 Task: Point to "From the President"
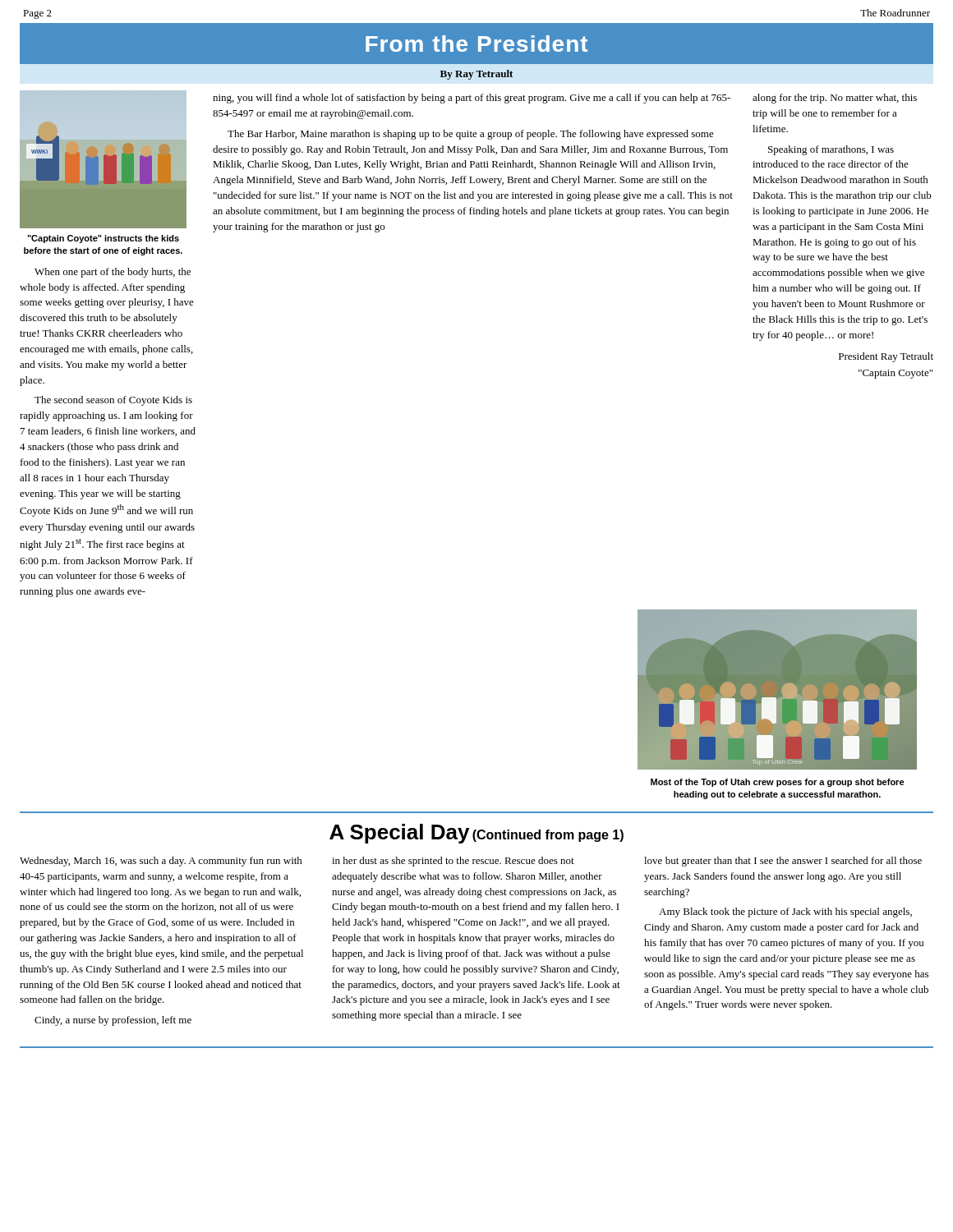pos(476,44)
